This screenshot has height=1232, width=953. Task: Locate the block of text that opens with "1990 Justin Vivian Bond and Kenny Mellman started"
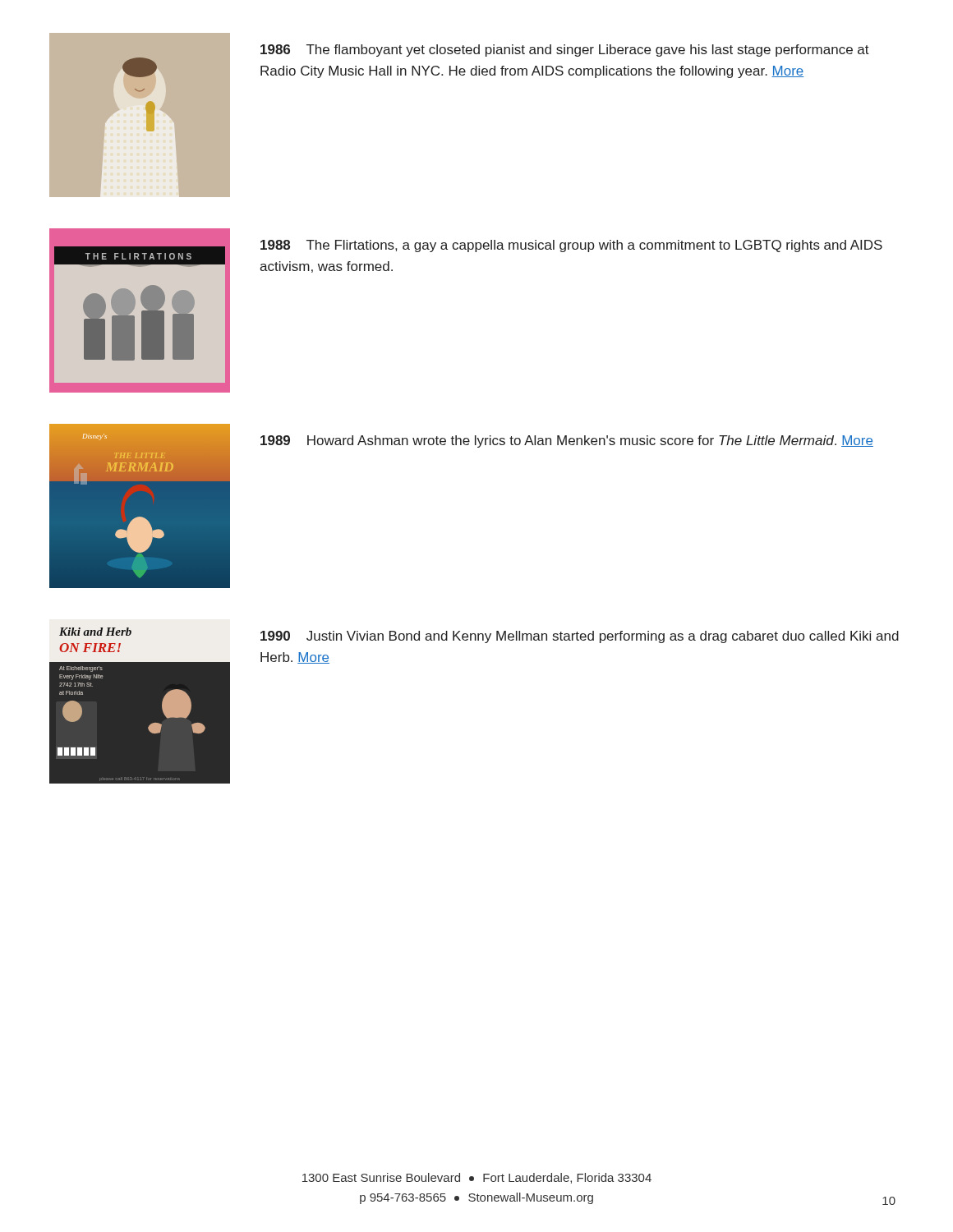click(579, 647)
